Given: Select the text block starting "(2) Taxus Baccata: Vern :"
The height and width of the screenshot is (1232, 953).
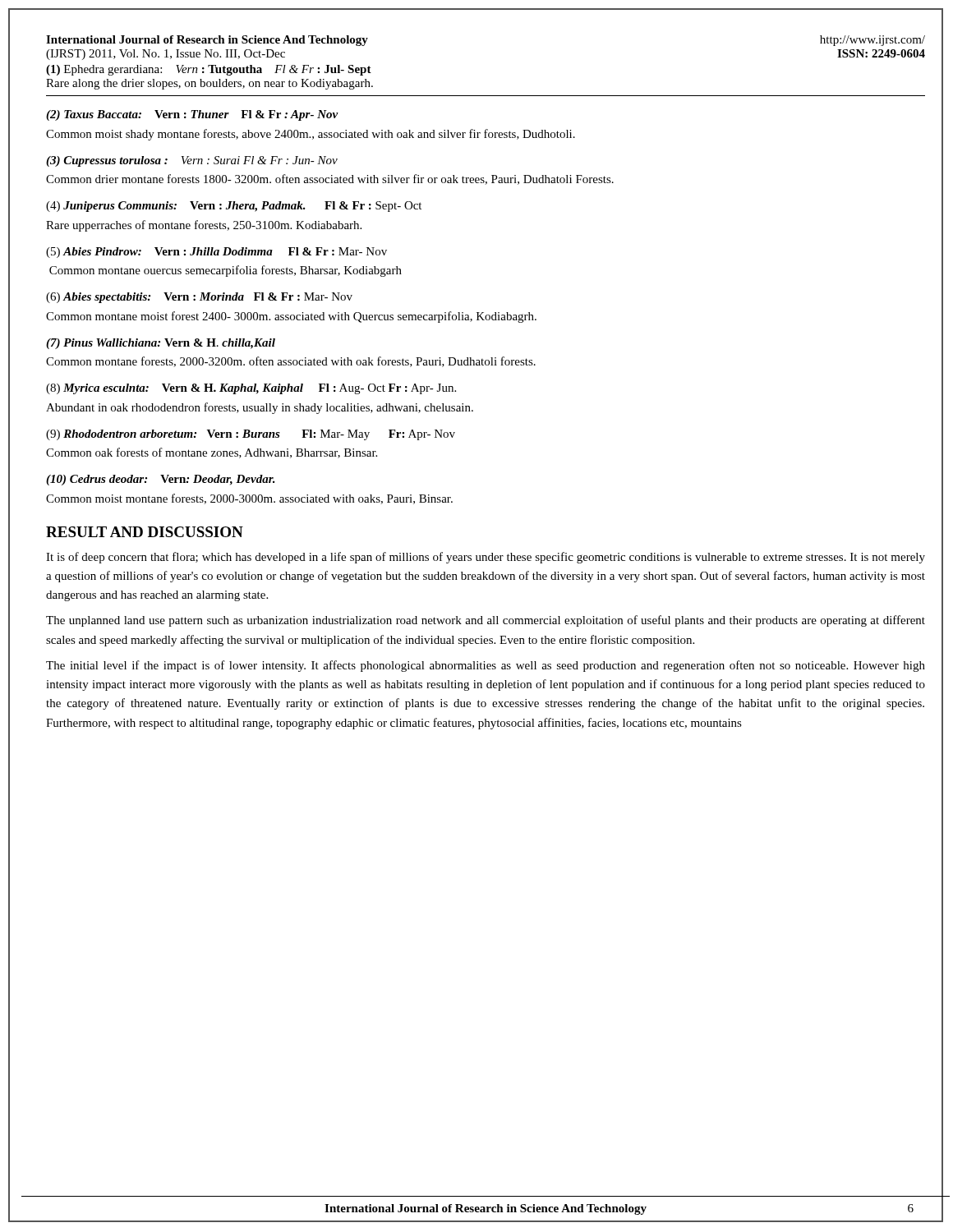Looking at the screenshot, I should click(x=486, y=125).
